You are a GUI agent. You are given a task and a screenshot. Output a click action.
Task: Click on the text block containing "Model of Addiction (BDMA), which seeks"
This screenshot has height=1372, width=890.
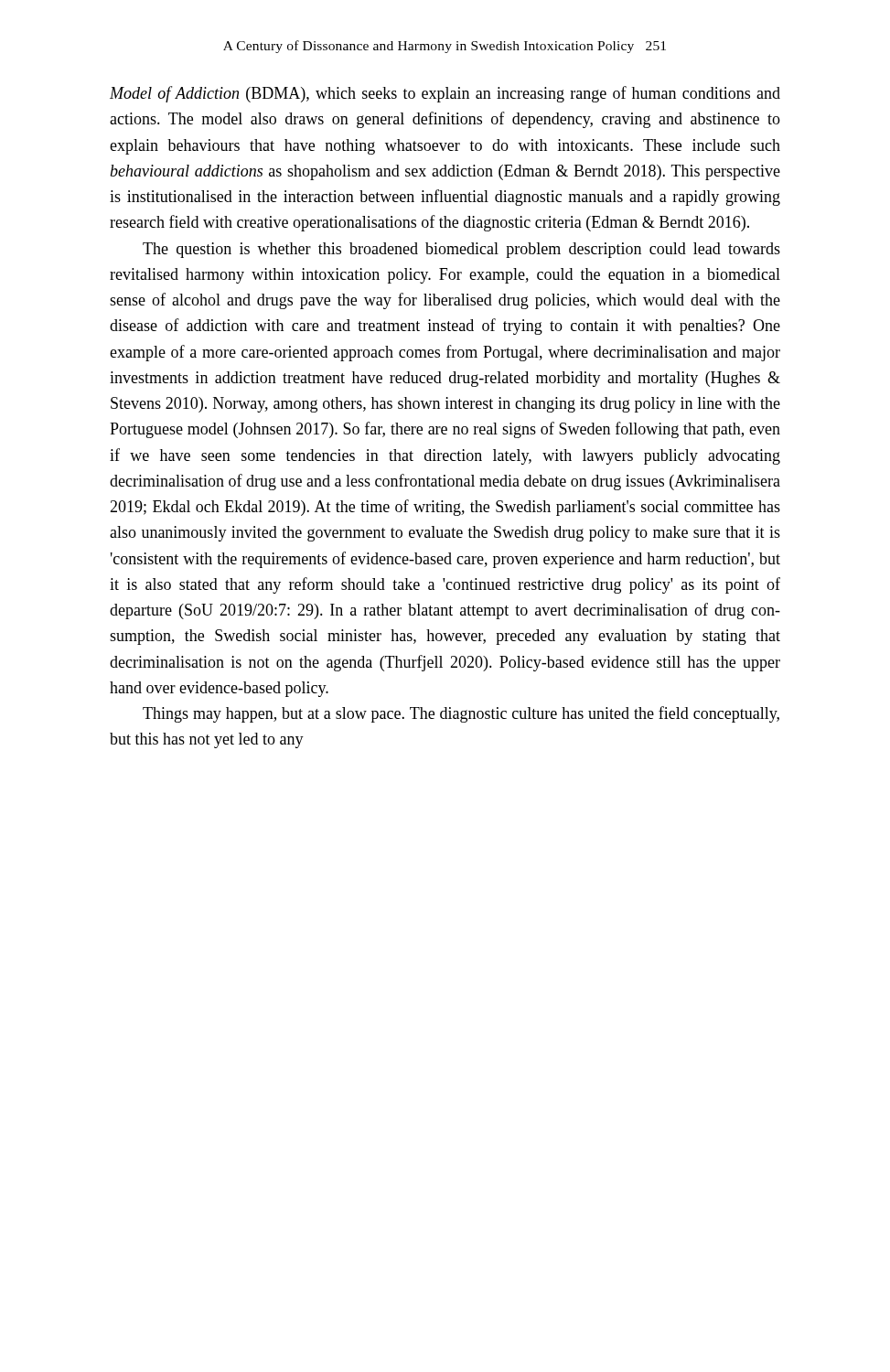(445, 416)
